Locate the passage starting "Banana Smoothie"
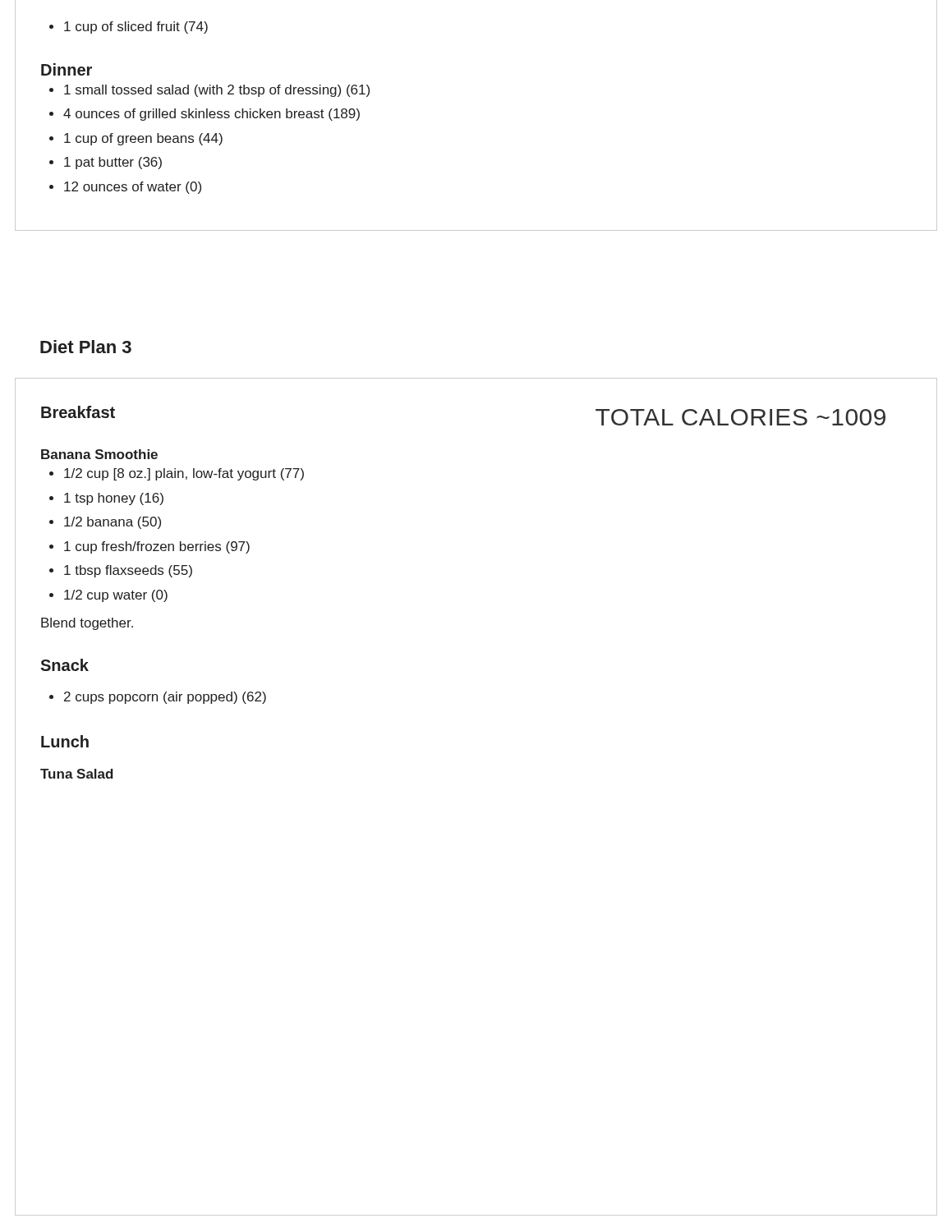This screenshot has width=952, height=1232. click(99, 455)
